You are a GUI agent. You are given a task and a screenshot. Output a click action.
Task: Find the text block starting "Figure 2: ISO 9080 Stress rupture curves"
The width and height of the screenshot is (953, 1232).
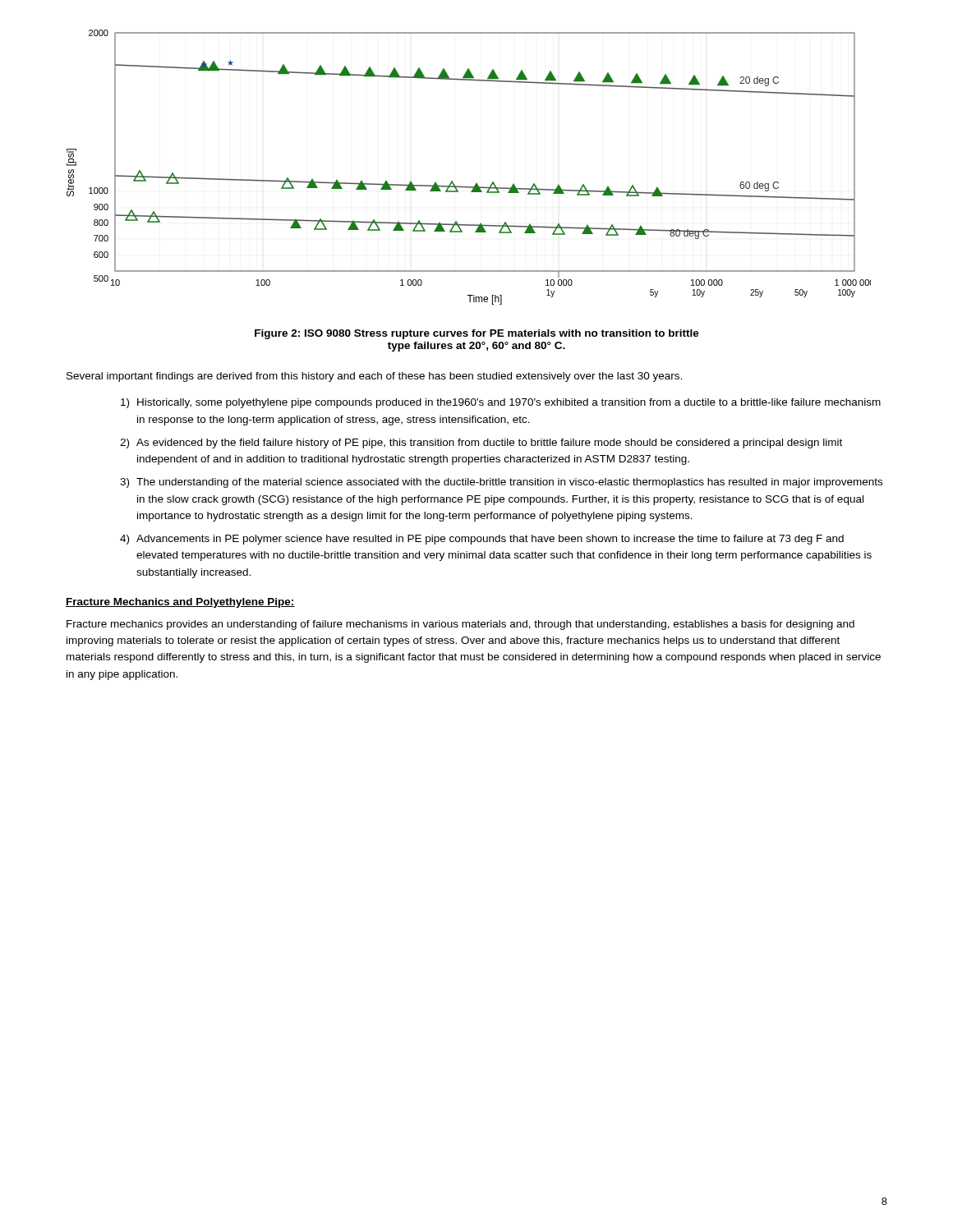click(x=476, y=339)
